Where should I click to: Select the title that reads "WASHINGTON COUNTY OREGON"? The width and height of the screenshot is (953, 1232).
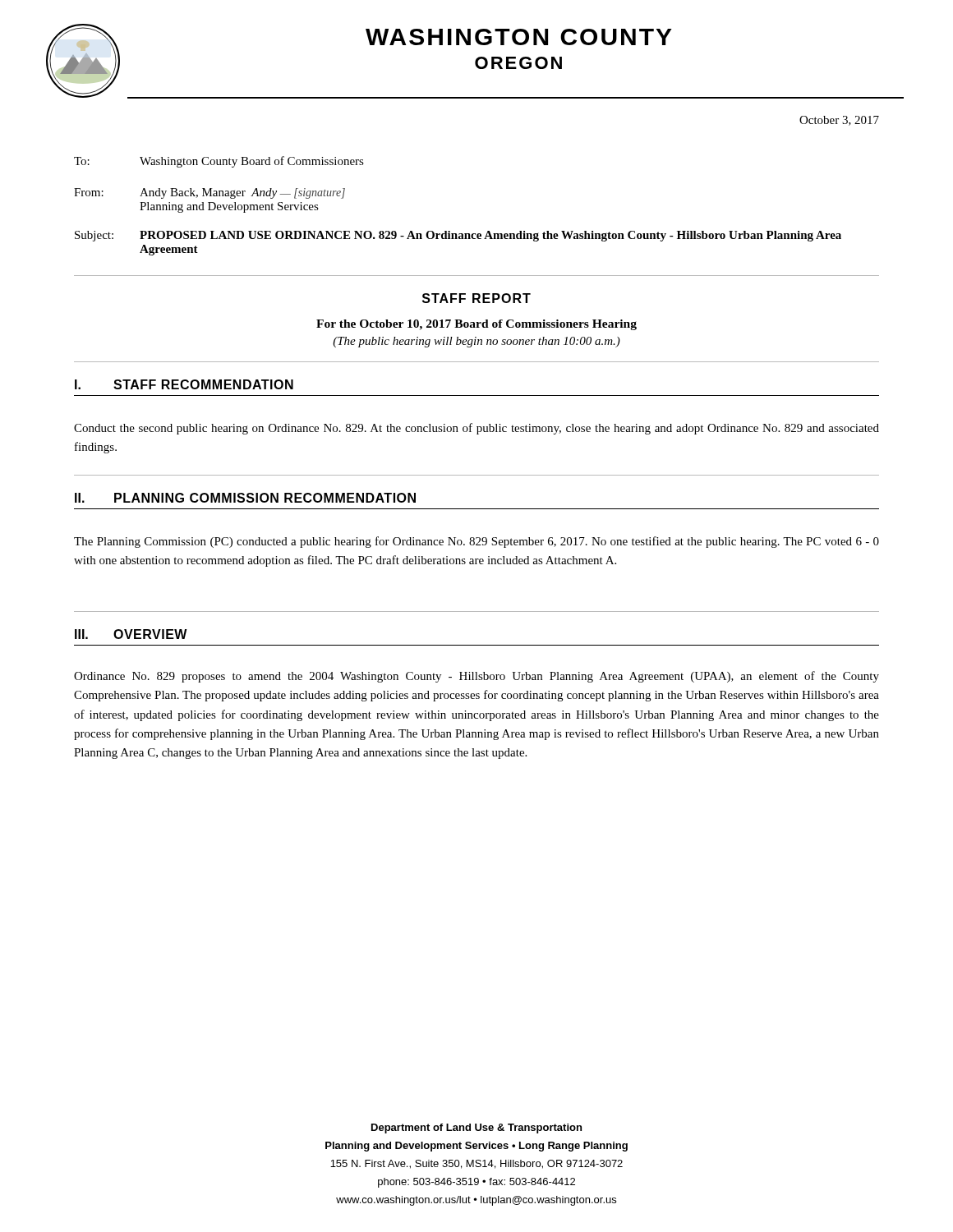coord(520,48)
